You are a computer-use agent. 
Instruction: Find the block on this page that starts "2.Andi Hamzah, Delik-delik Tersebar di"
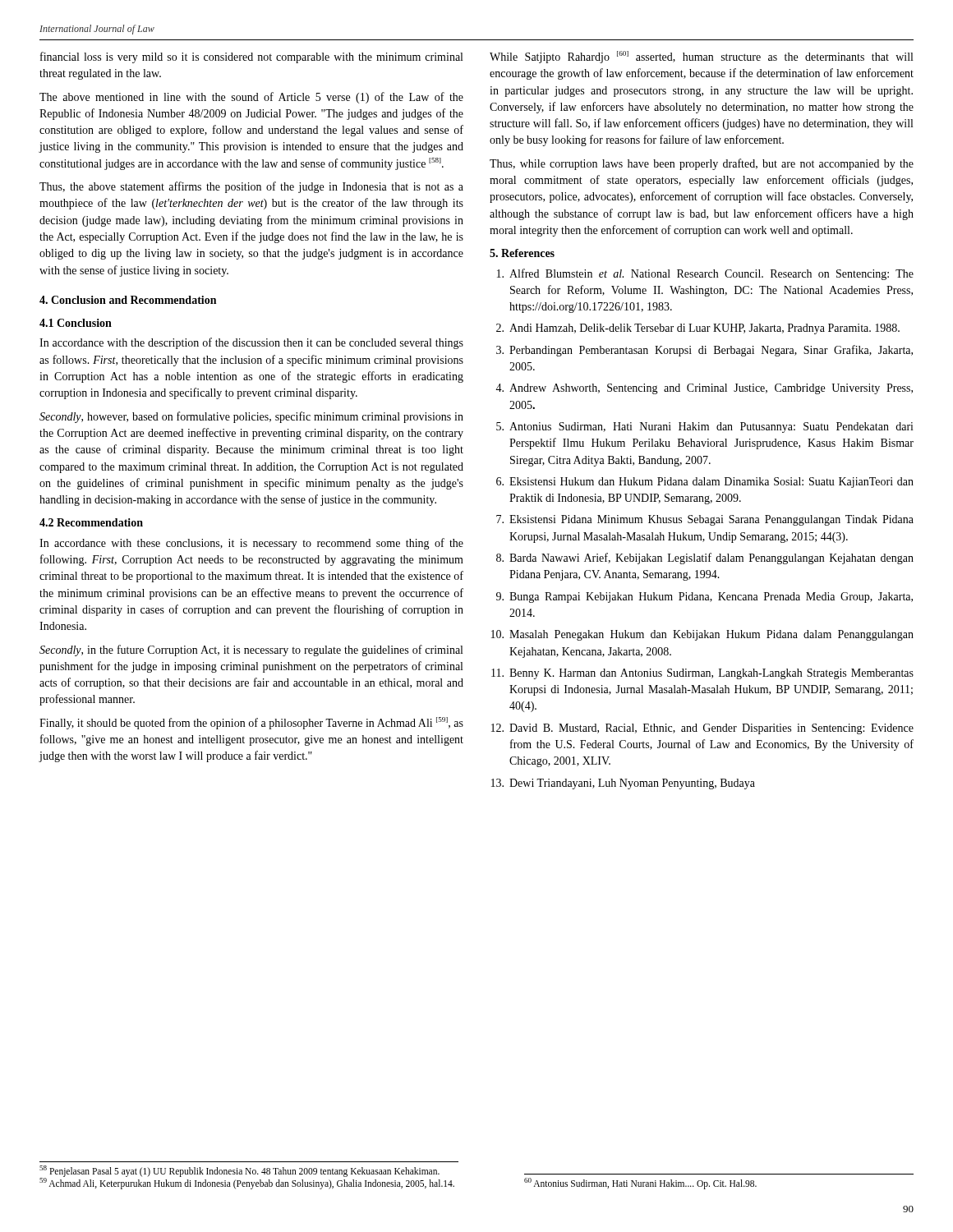(702, 329)
